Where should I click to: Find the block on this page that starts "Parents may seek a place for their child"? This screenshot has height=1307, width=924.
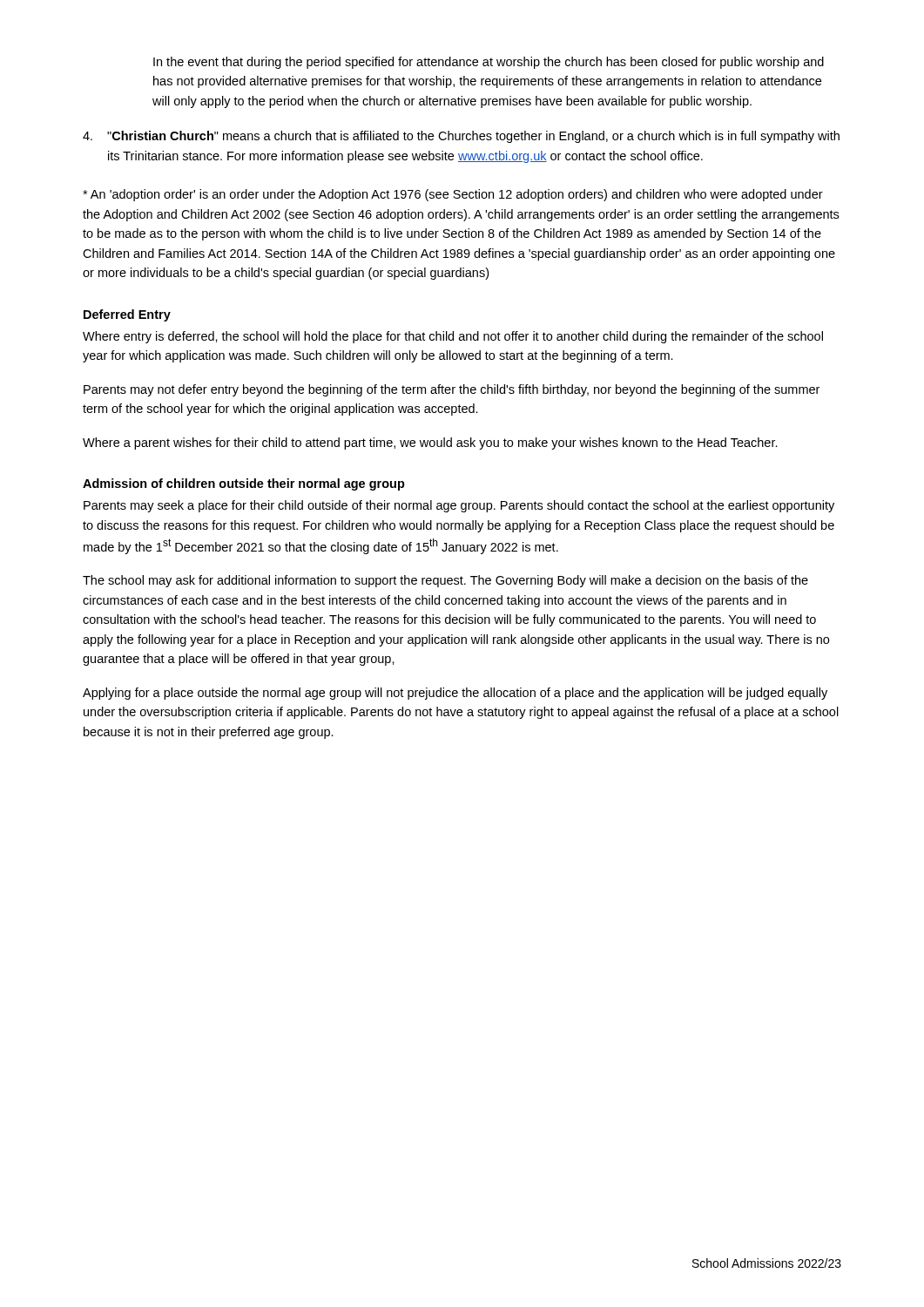point(459,526)
